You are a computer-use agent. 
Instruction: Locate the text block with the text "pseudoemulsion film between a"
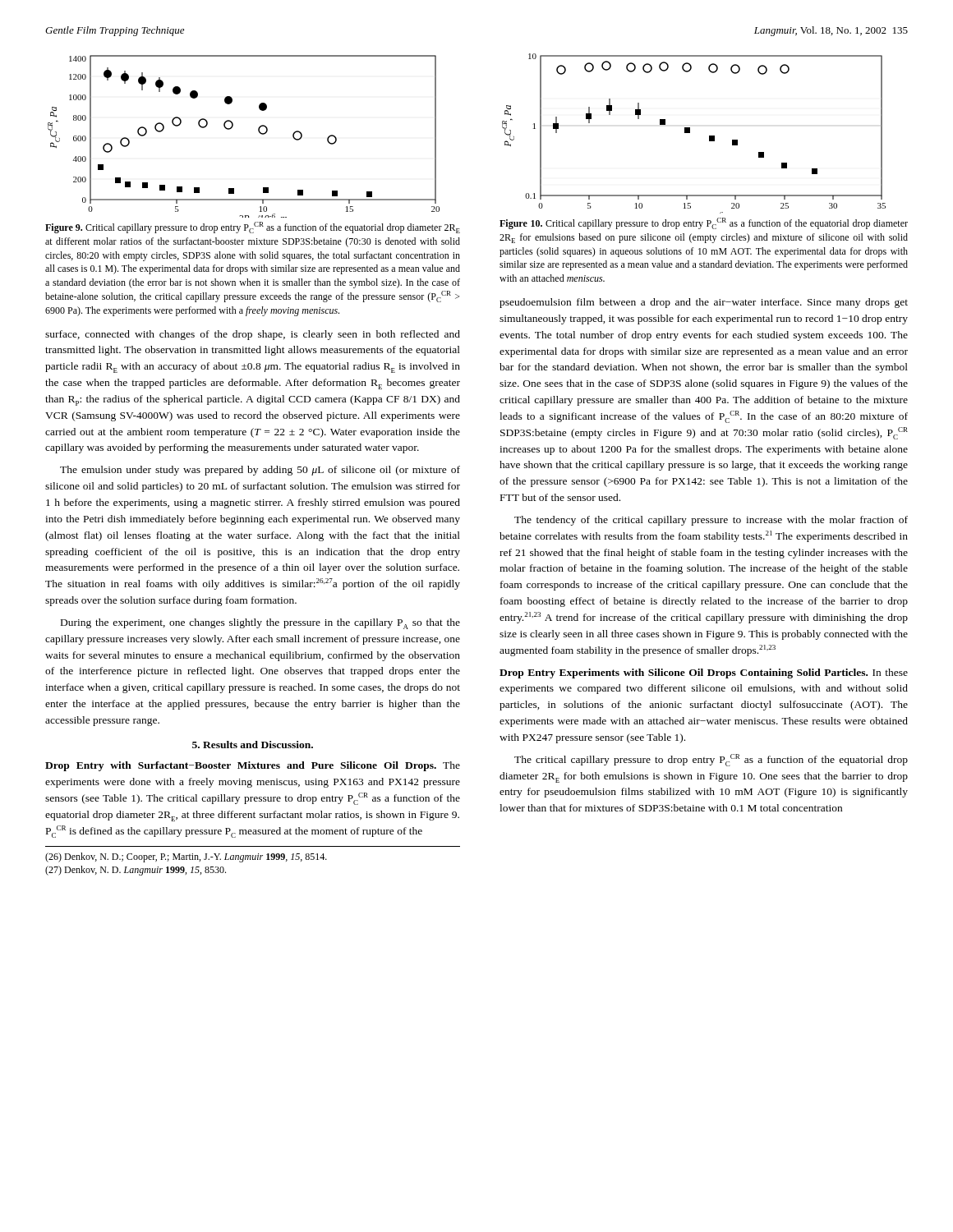point(704,400)
